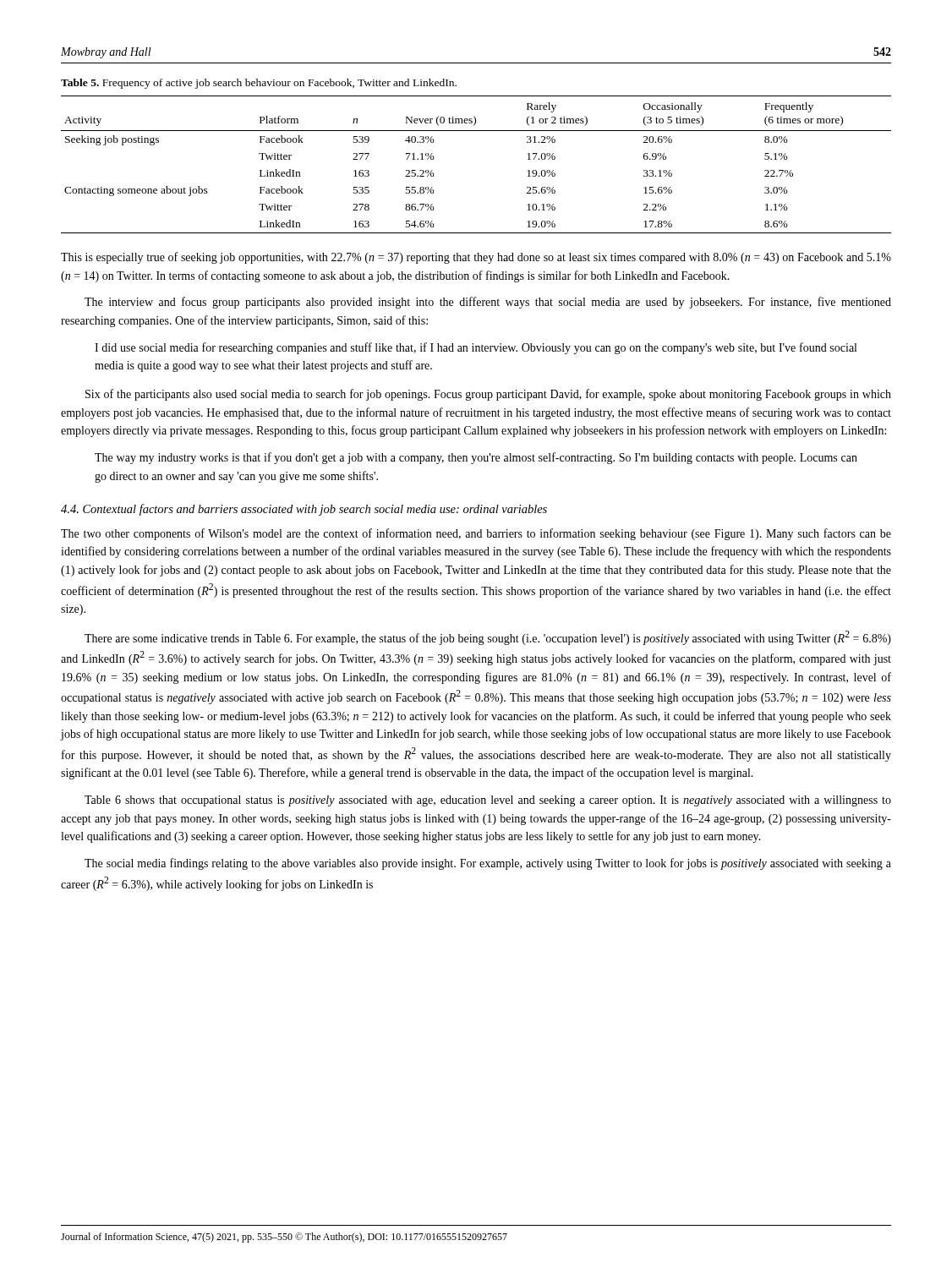Find the table that mentions "Occasionally (3 to 5 times)"
The image size is (952, 1268).
[x=476, y=164]
